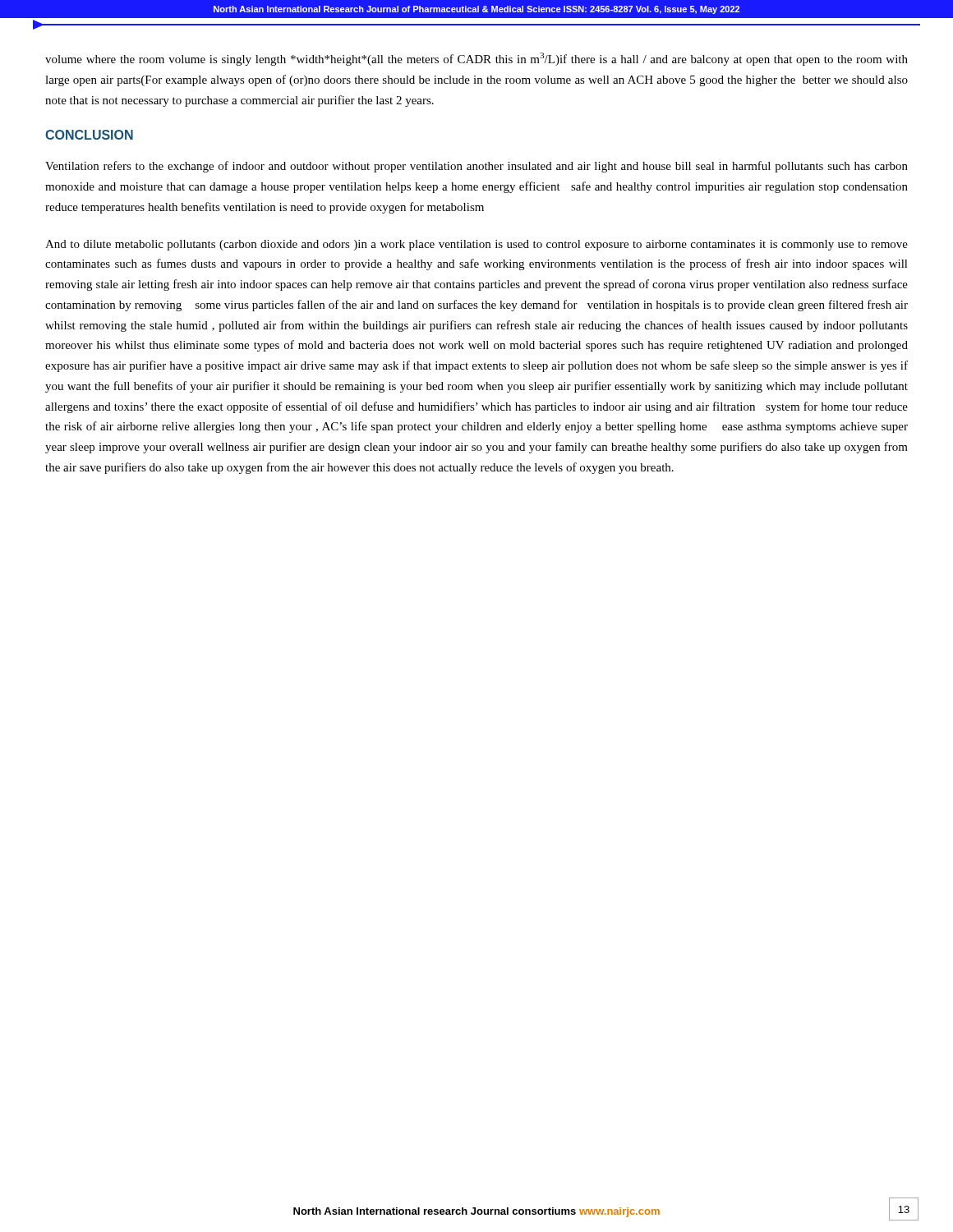Click on the text block containing "volume where the room volume is singly length"
The width and height of the screenshot is (953, 1232).
pos(476,78)
